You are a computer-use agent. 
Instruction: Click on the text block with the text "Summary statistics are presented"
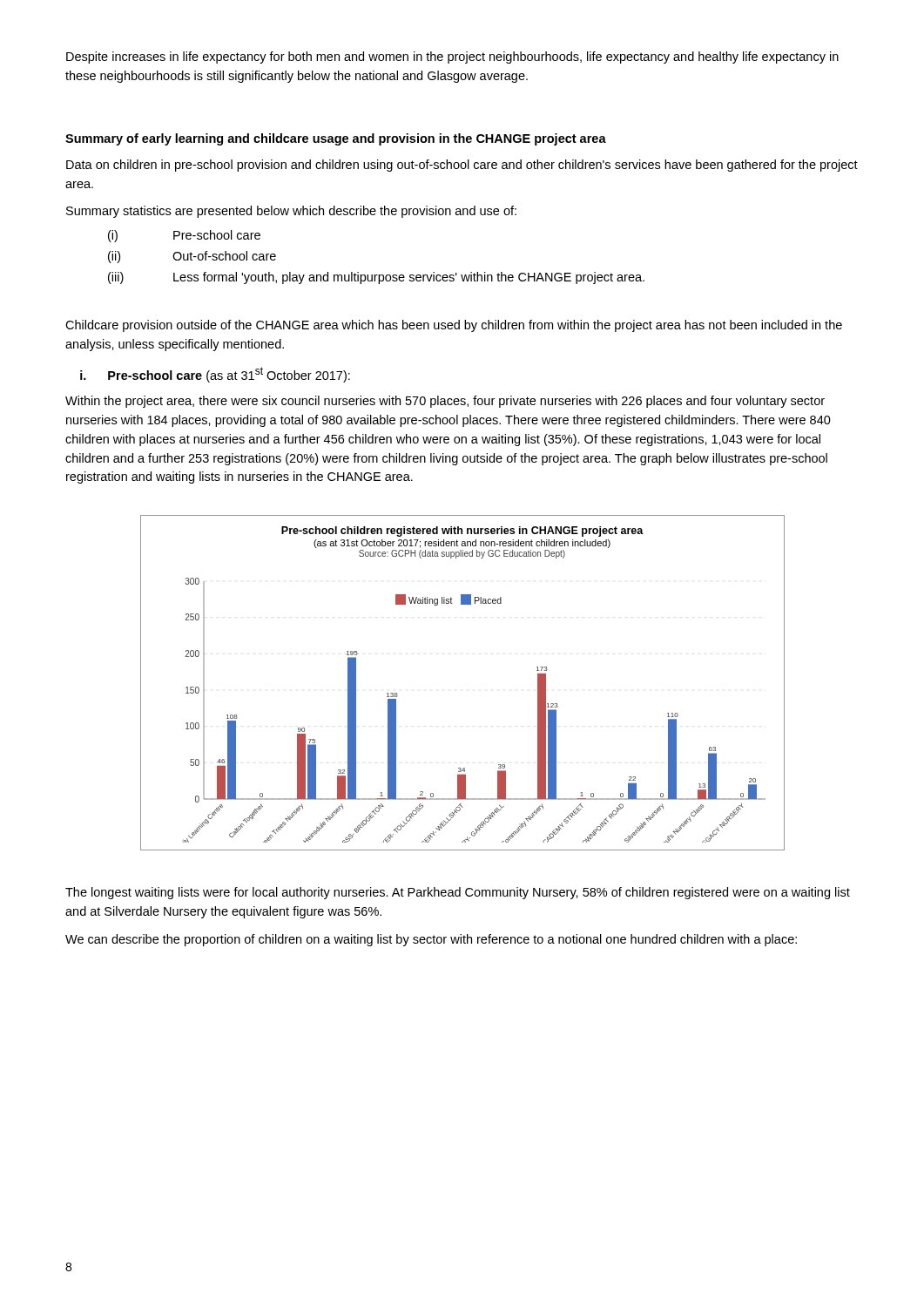coord(291,211)
